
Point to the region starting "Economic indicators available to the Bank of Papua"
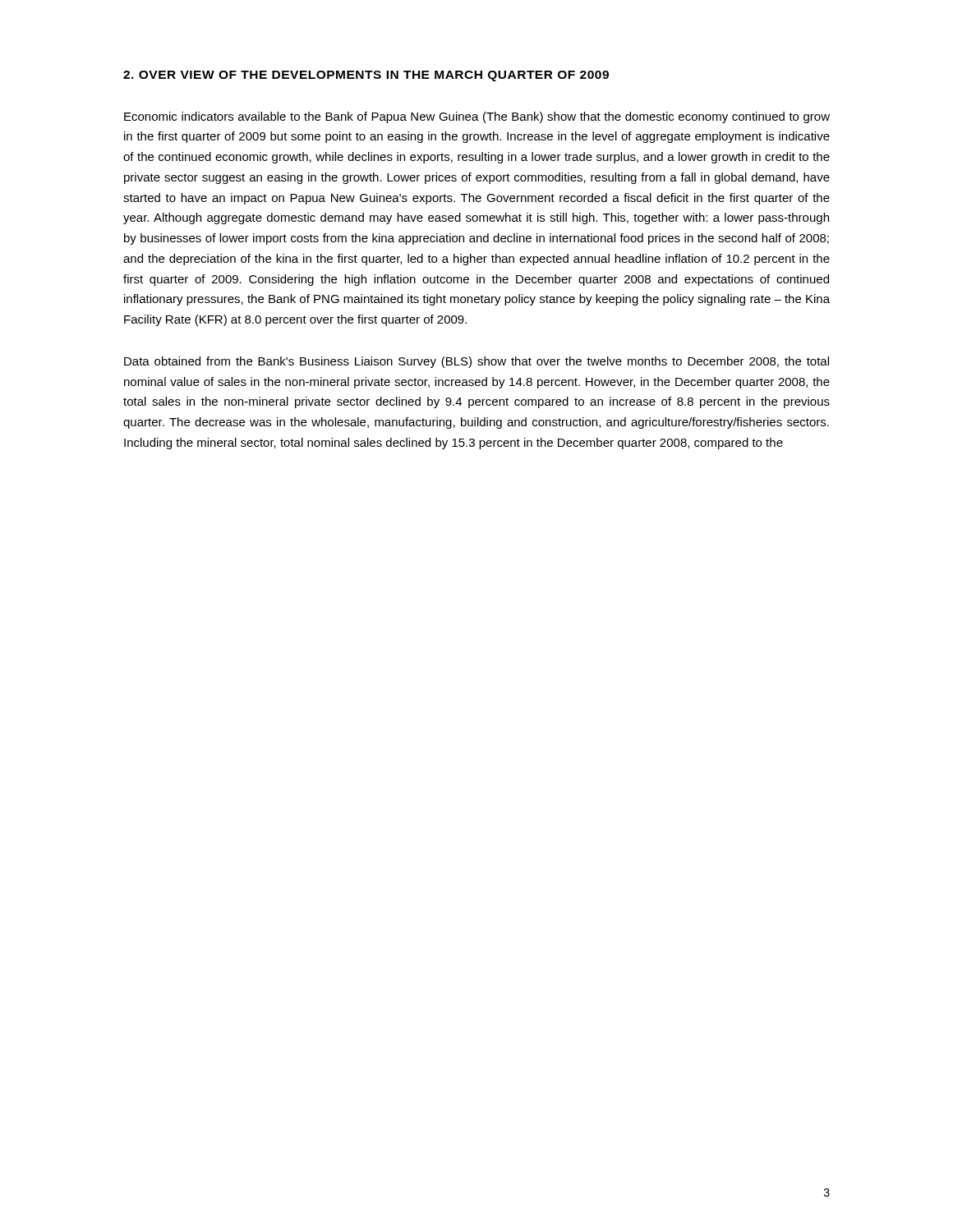(x=476, y=218)
